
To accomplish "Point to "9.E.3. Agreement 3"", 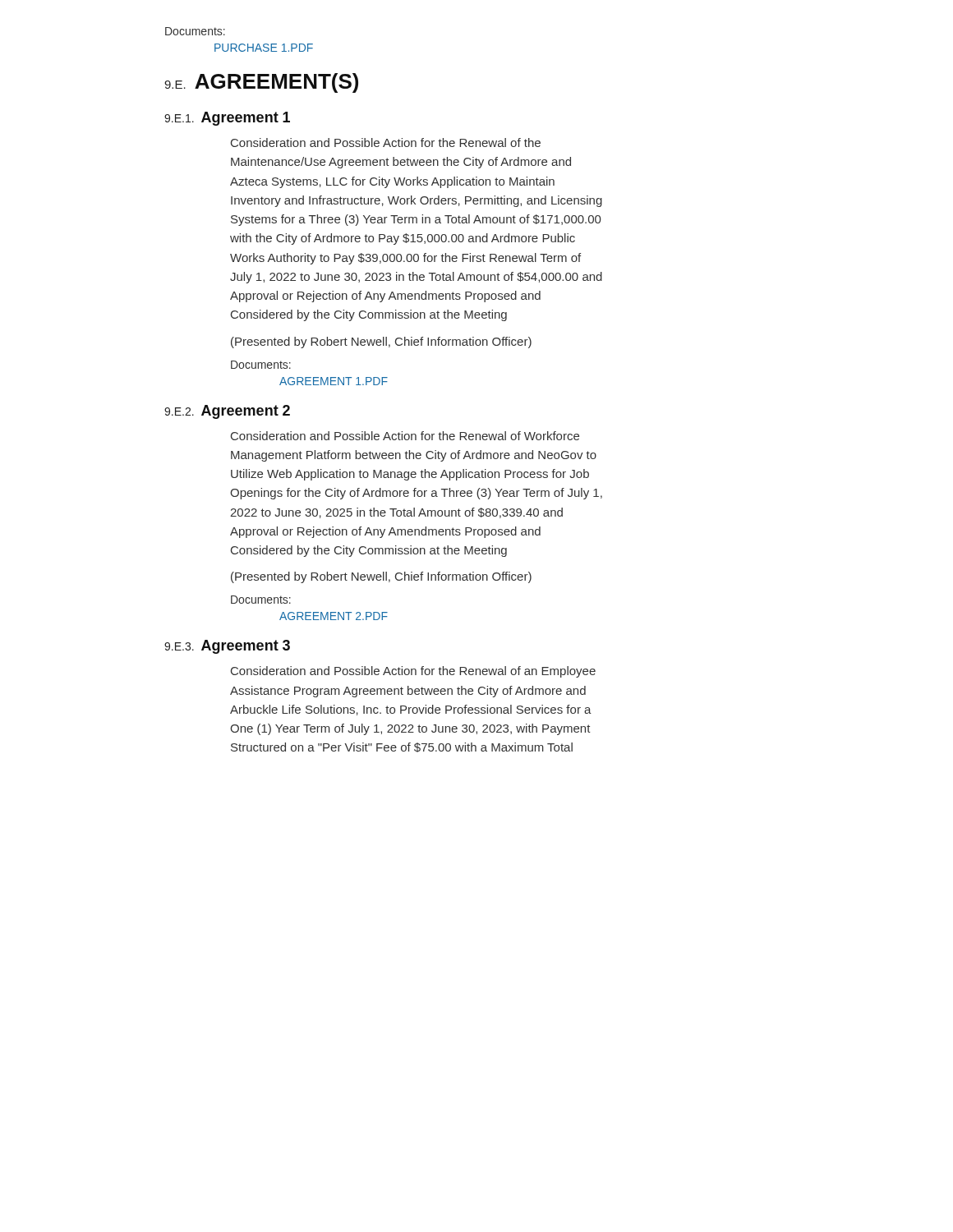I will click(x=227, y=646).
